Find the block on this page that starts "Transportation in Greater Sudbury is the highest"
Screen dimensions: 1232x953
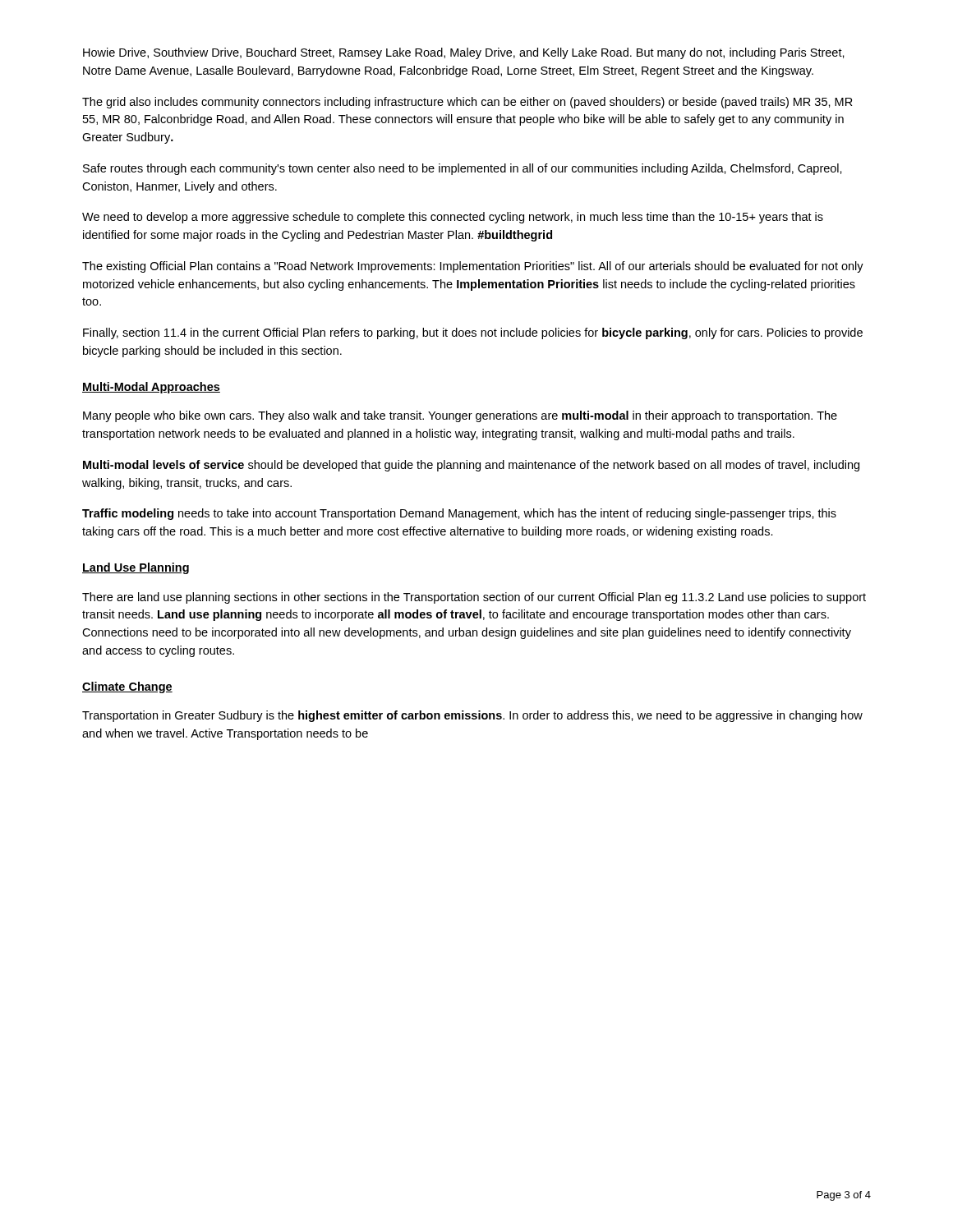point(472,725)
